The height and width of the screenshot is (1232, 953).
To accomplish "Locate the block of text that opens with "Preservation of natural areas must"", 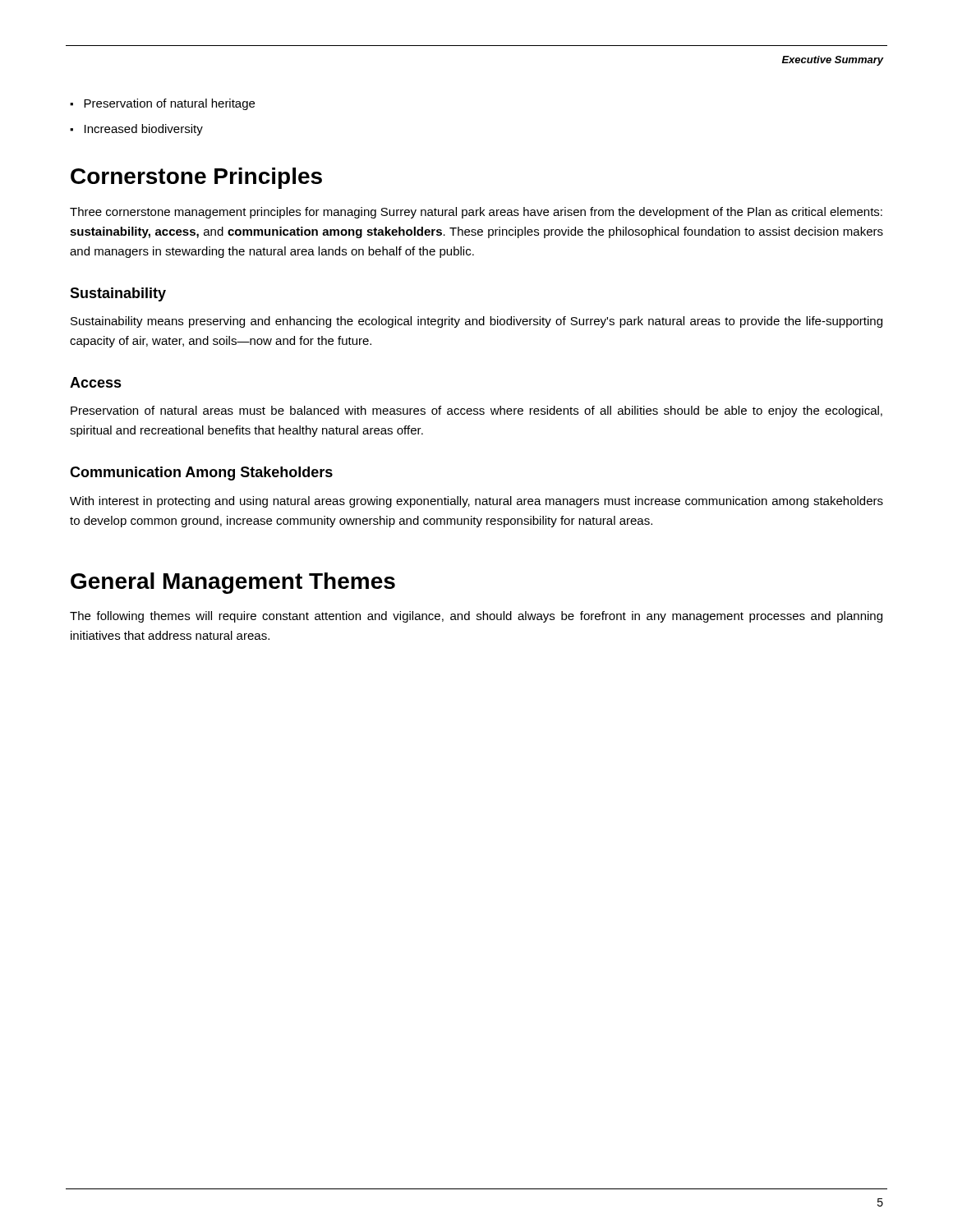I will point(476,420).
